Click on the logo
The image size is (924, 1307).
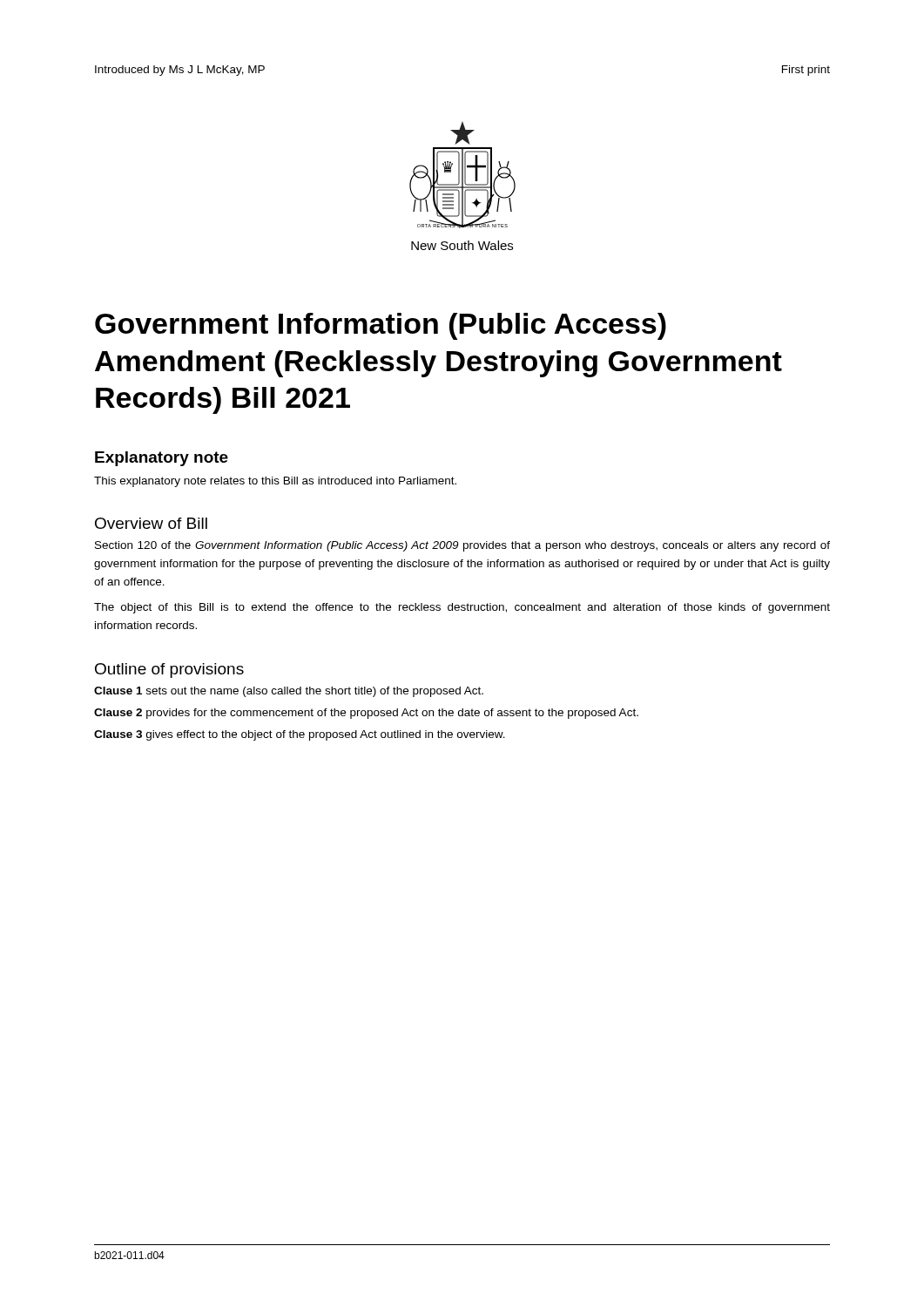462,174
